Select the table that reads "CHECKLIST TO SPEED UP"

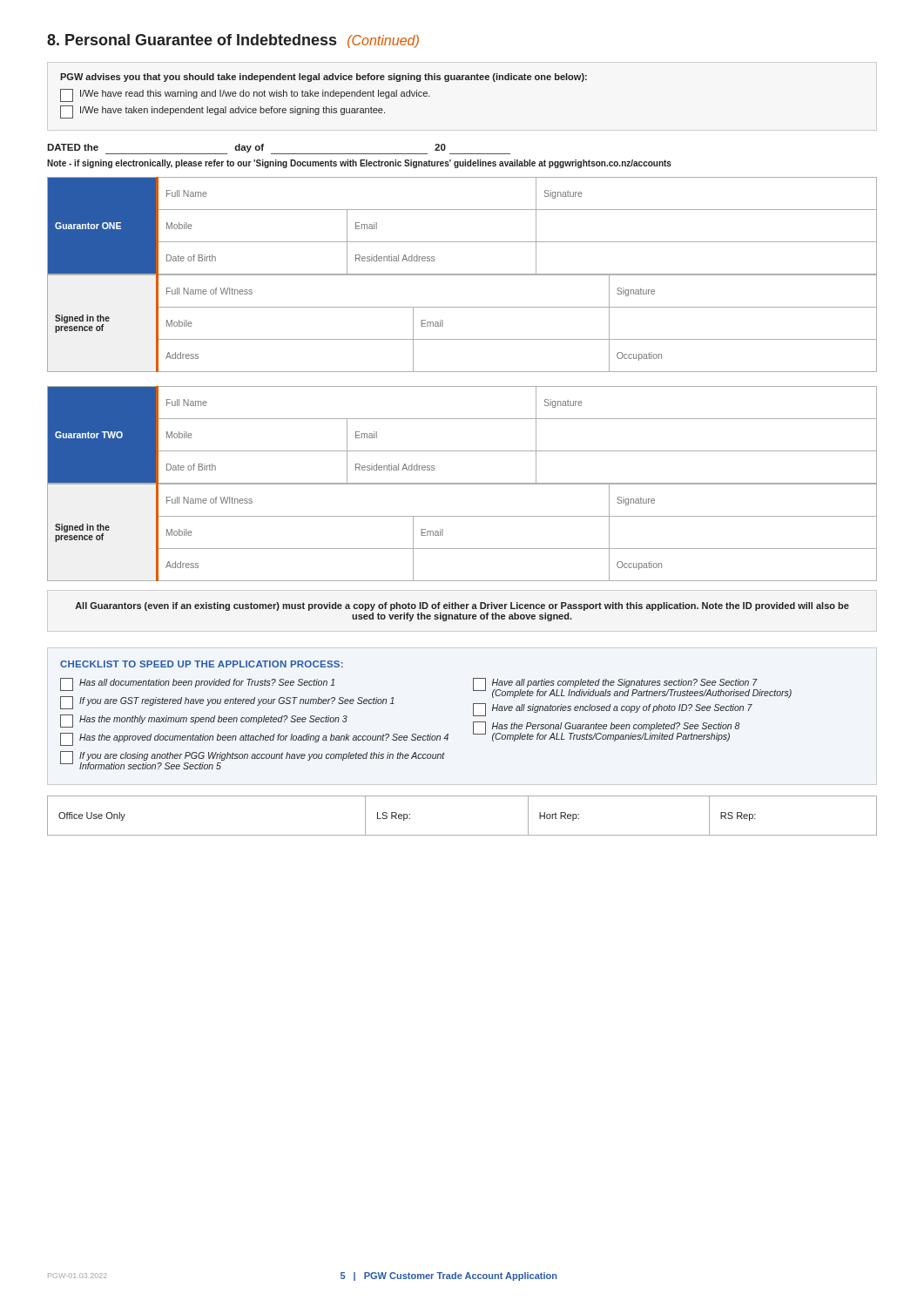462,716
